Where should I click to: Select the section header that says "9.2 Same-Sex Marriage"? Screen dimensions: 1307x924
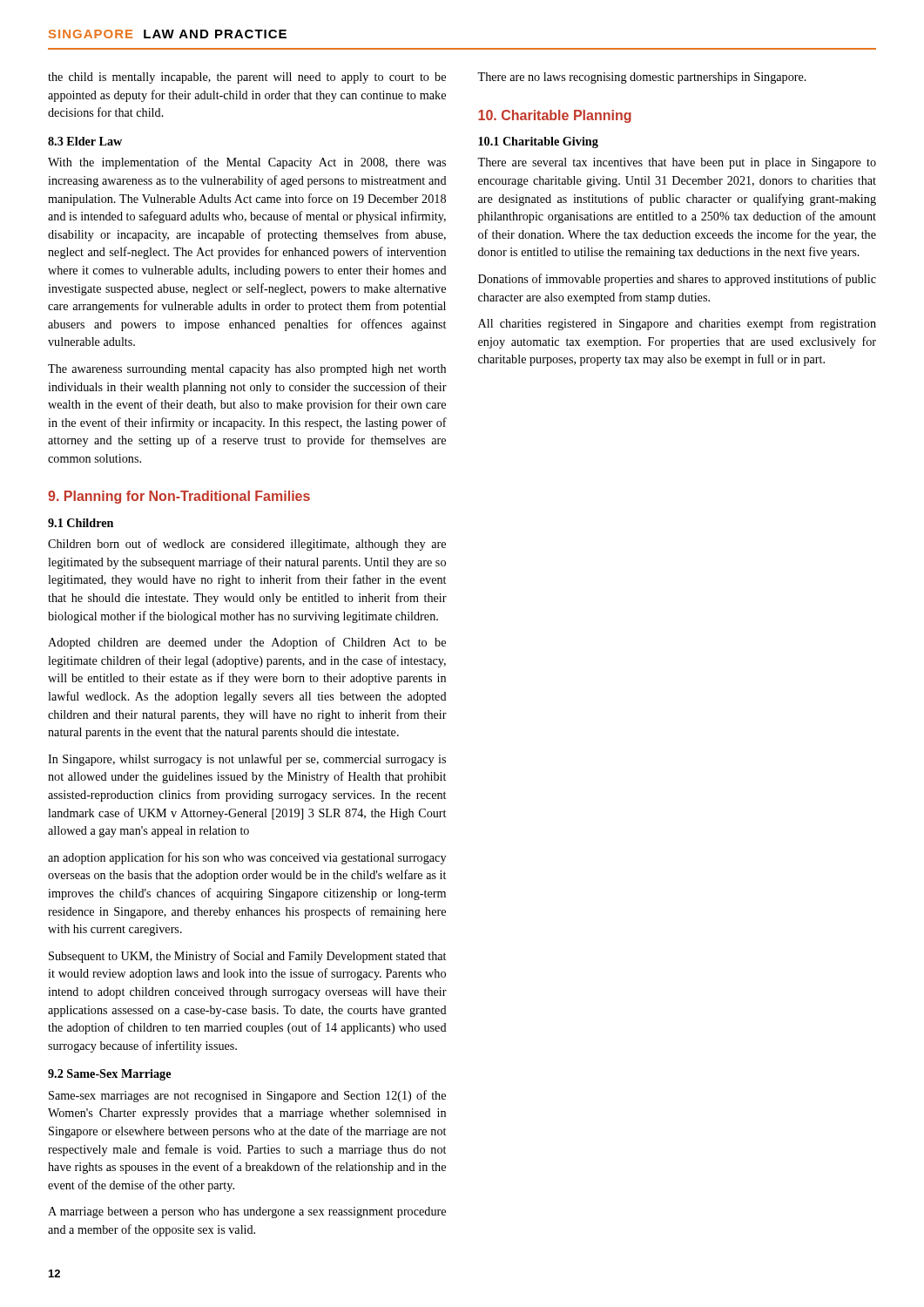pyautogui.click(x=109, y=1074)
